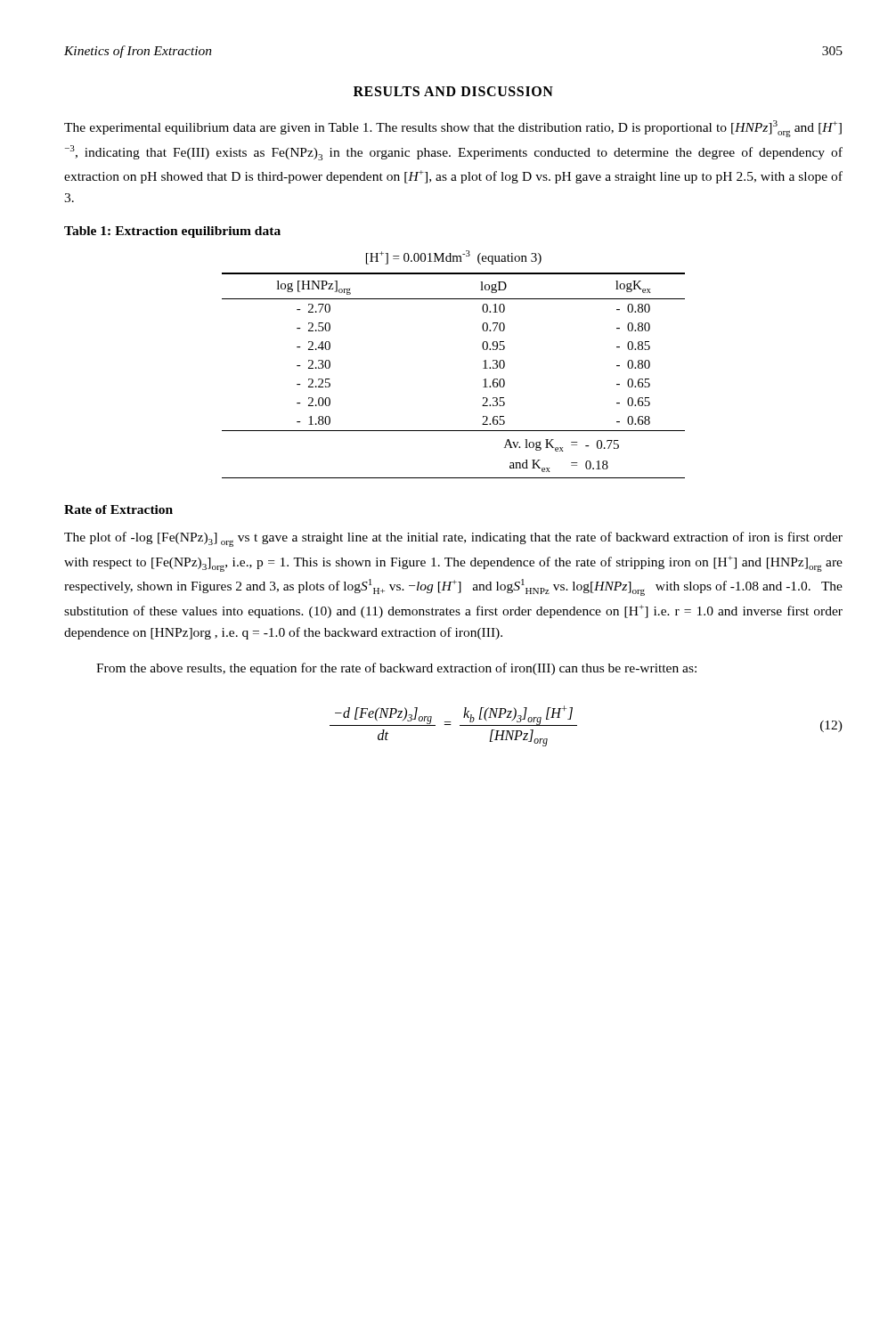Locate the section header that says "RESULTS AND DISCUSSION"
The height and width of the screenshot is (1336, 896).
[x=453, y=91]
